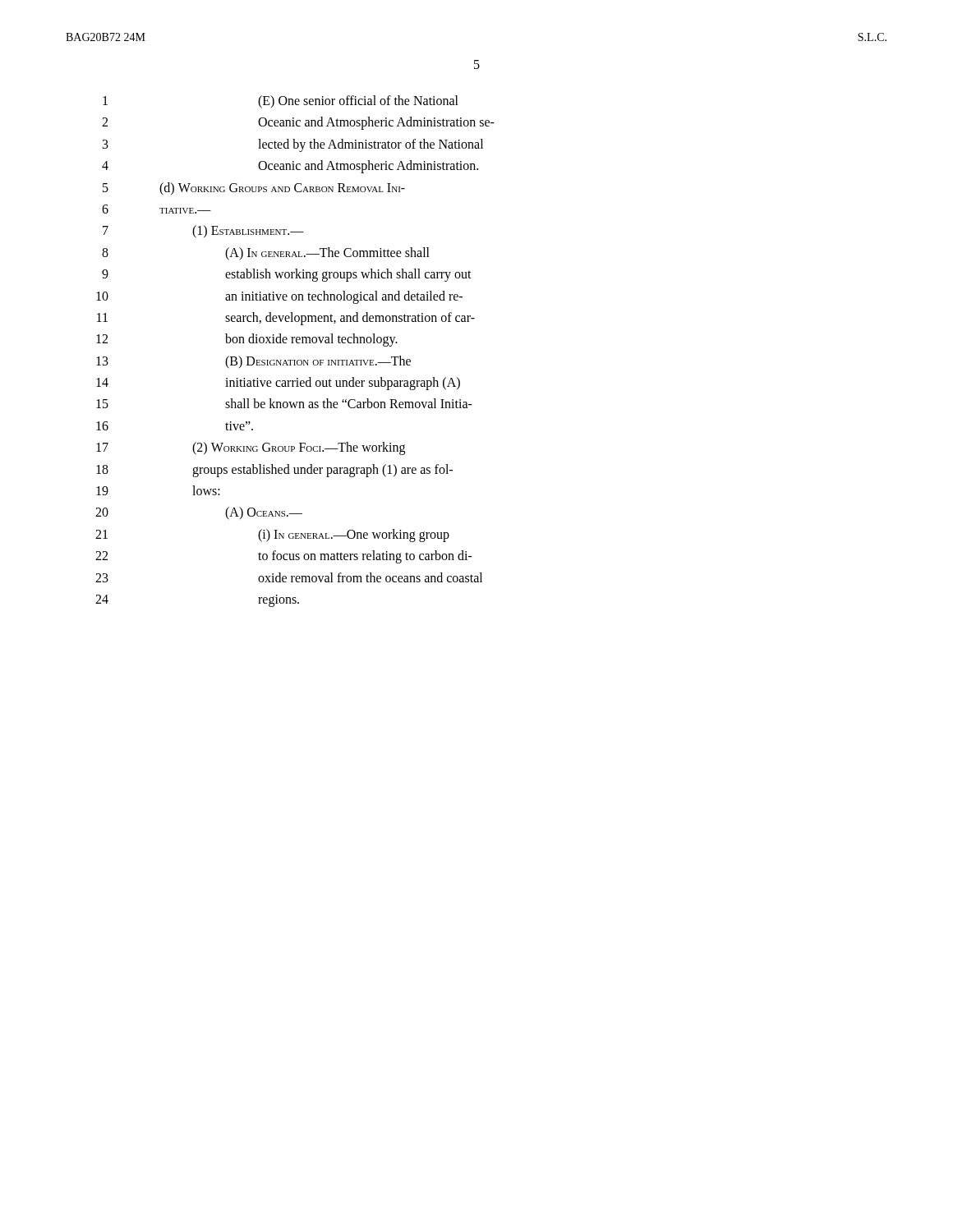Find the region starting "8 (A) In general.—The"
Viewport: 953px width, 1232px height.
[266, 254]
